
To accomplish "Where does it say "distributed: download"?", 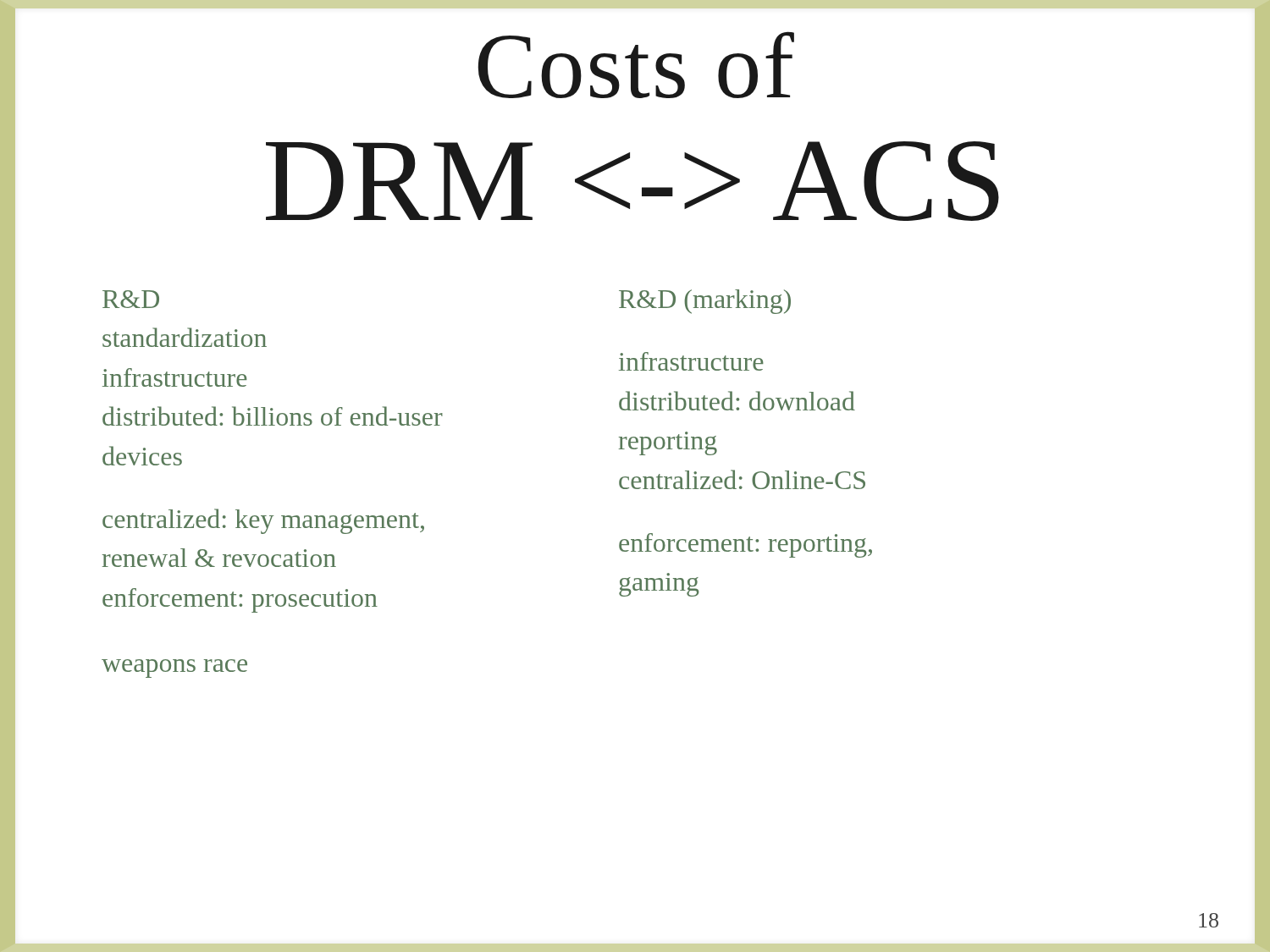I will pos(737,401).
